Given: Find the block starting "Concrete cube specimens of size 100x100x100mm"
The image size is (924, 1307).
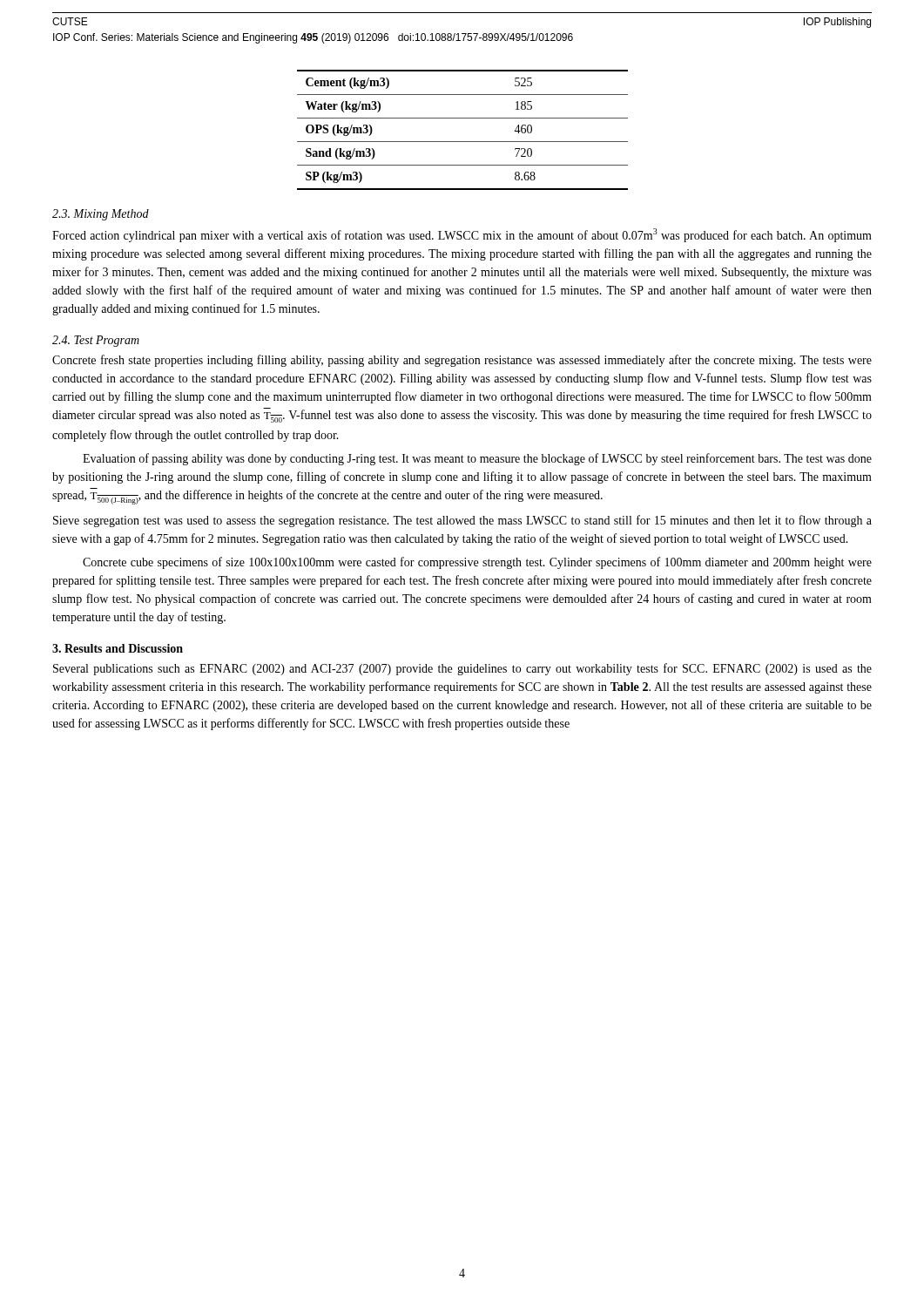Looking at the screenshot, I should 462,590.
